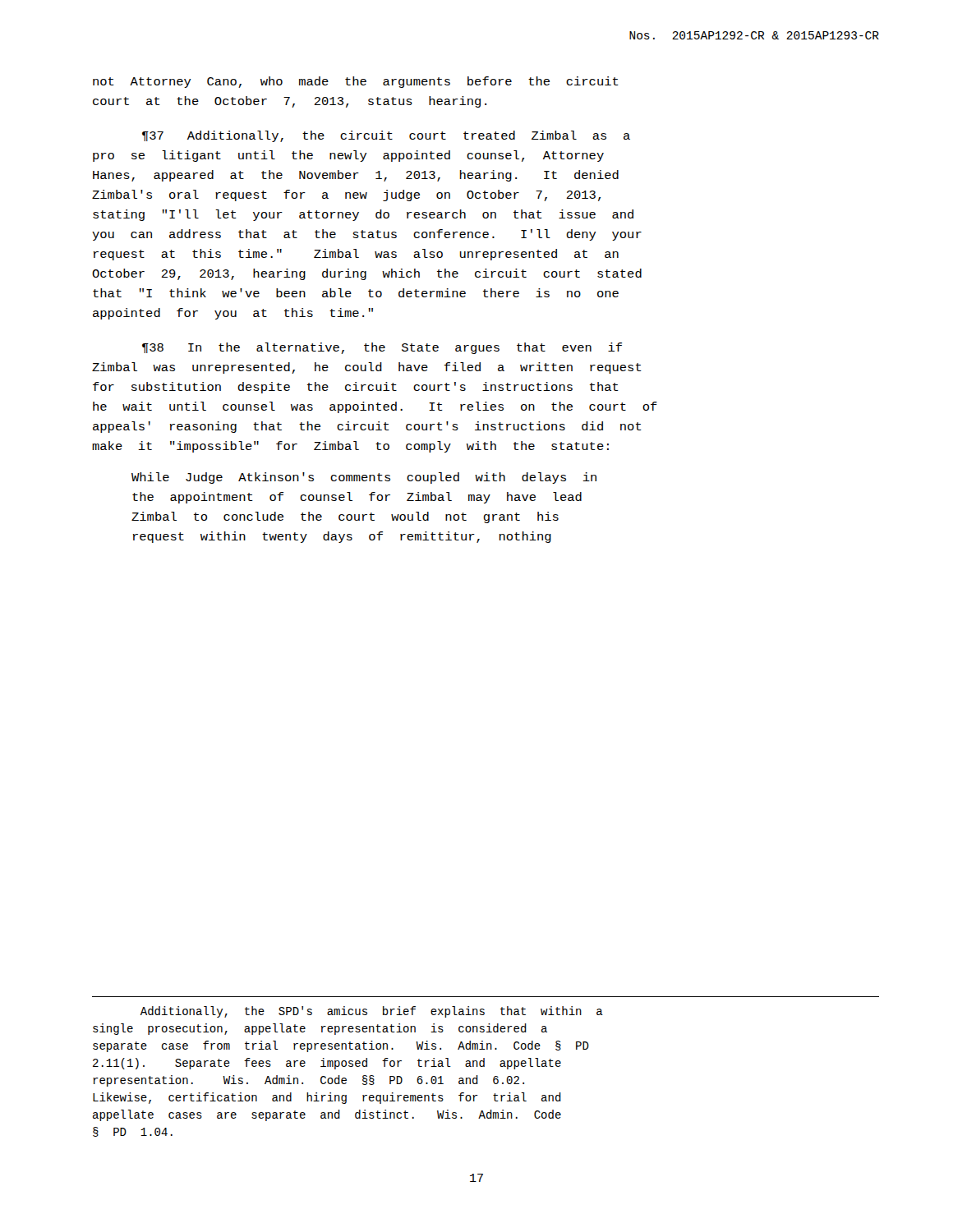953x1232 pixels.
Task: Select the region starting "request at this time.""
Action: 356,255
